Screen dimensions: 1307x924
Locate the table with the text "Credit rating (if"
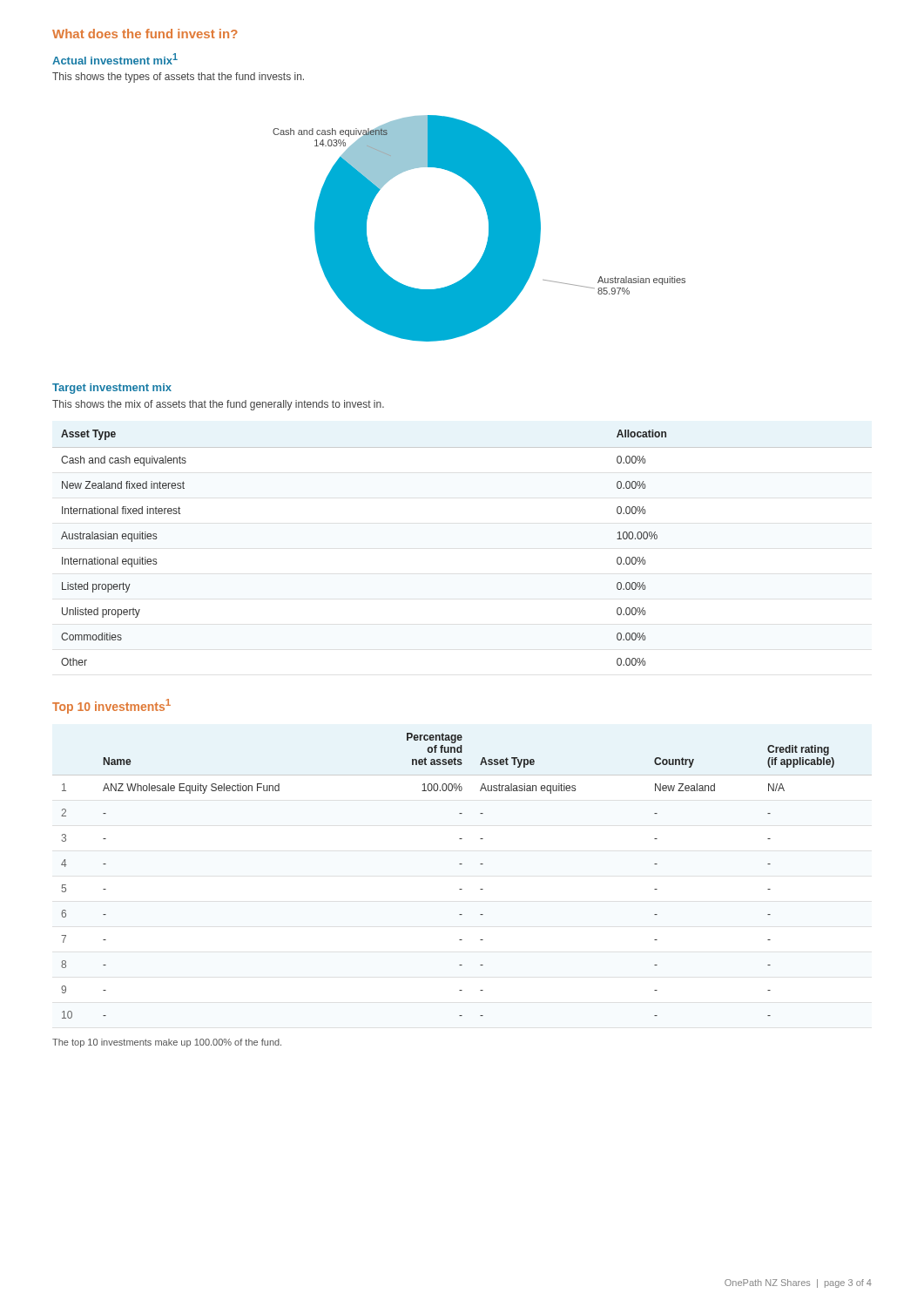click(x=462, y=876)
